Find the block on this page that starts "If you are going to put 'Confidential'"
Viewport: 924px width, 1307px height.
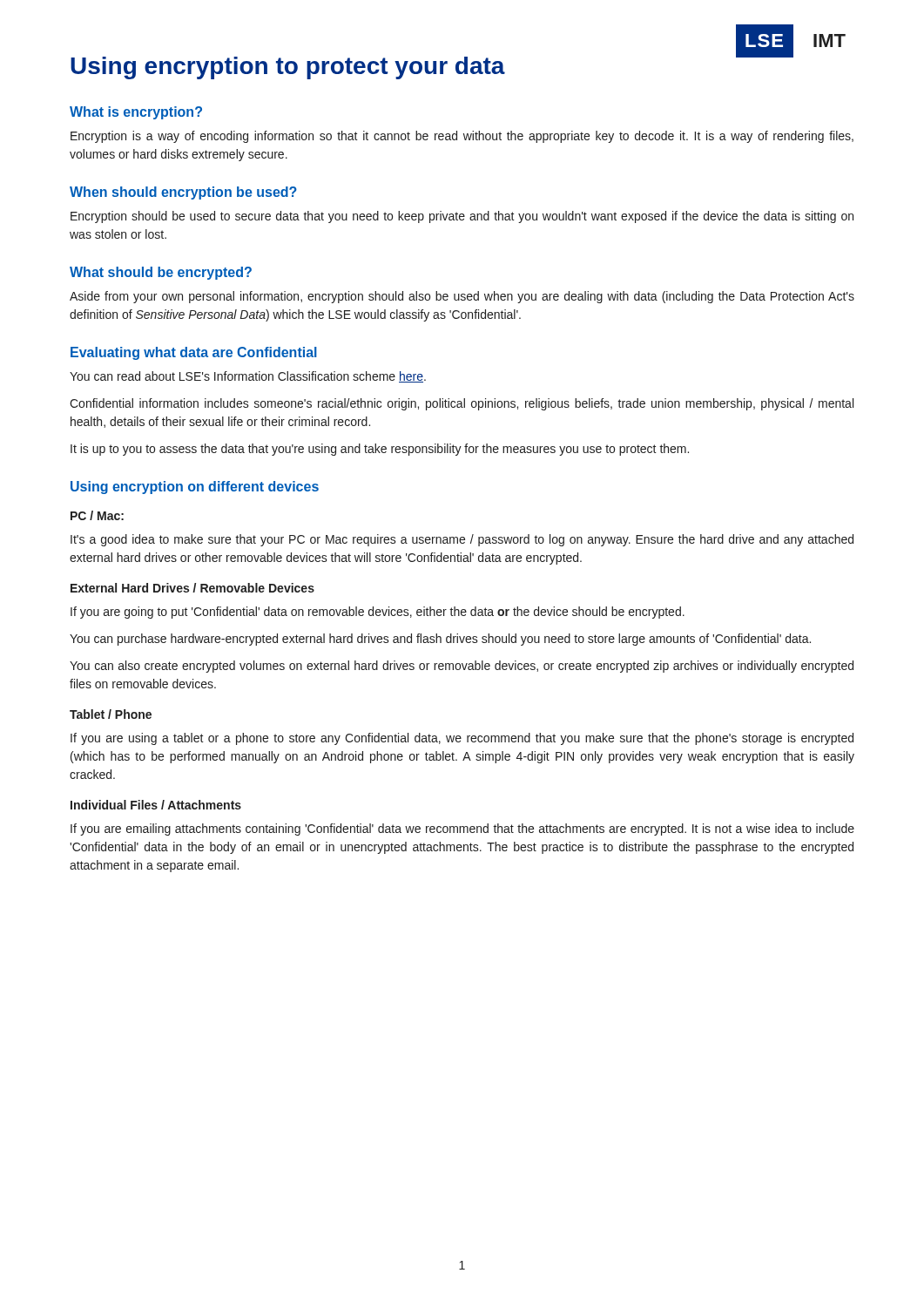click(462, 612)
